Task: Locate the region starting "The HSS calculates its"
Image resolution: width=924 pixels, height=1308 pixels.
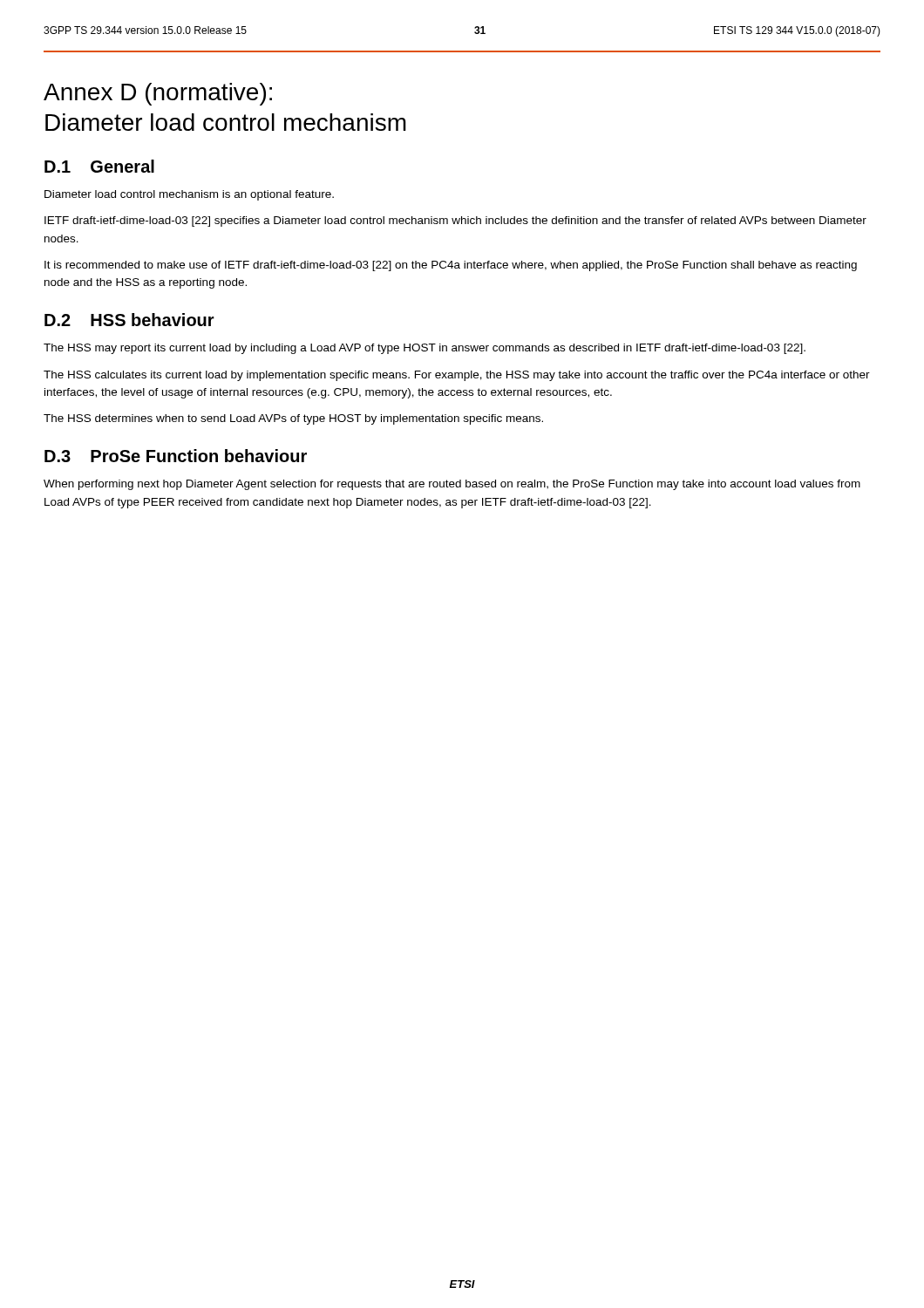Action: (x=457, y=383)
